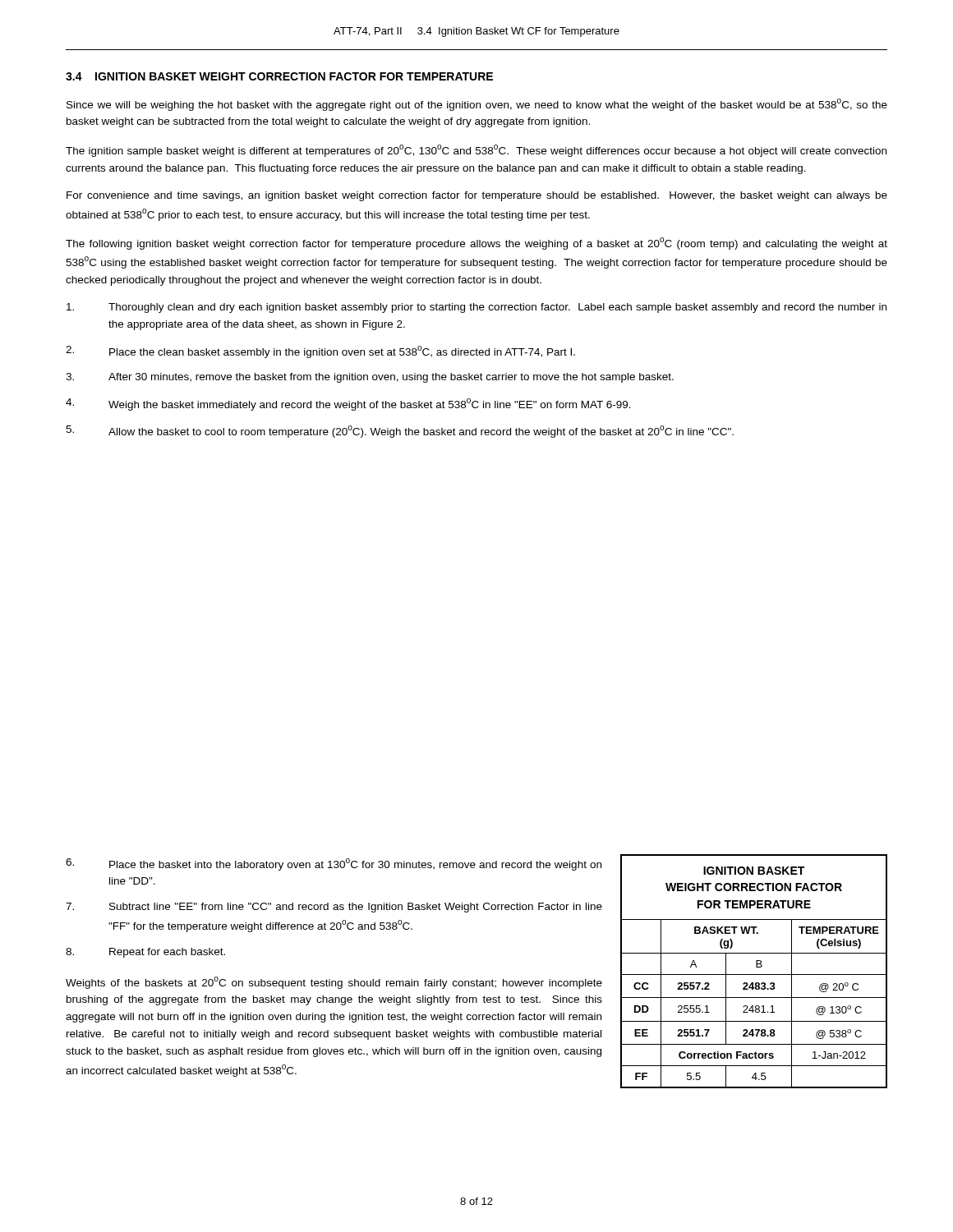Click on the section header that says "3.4 IGNITION BASKET"

(280, 76)
